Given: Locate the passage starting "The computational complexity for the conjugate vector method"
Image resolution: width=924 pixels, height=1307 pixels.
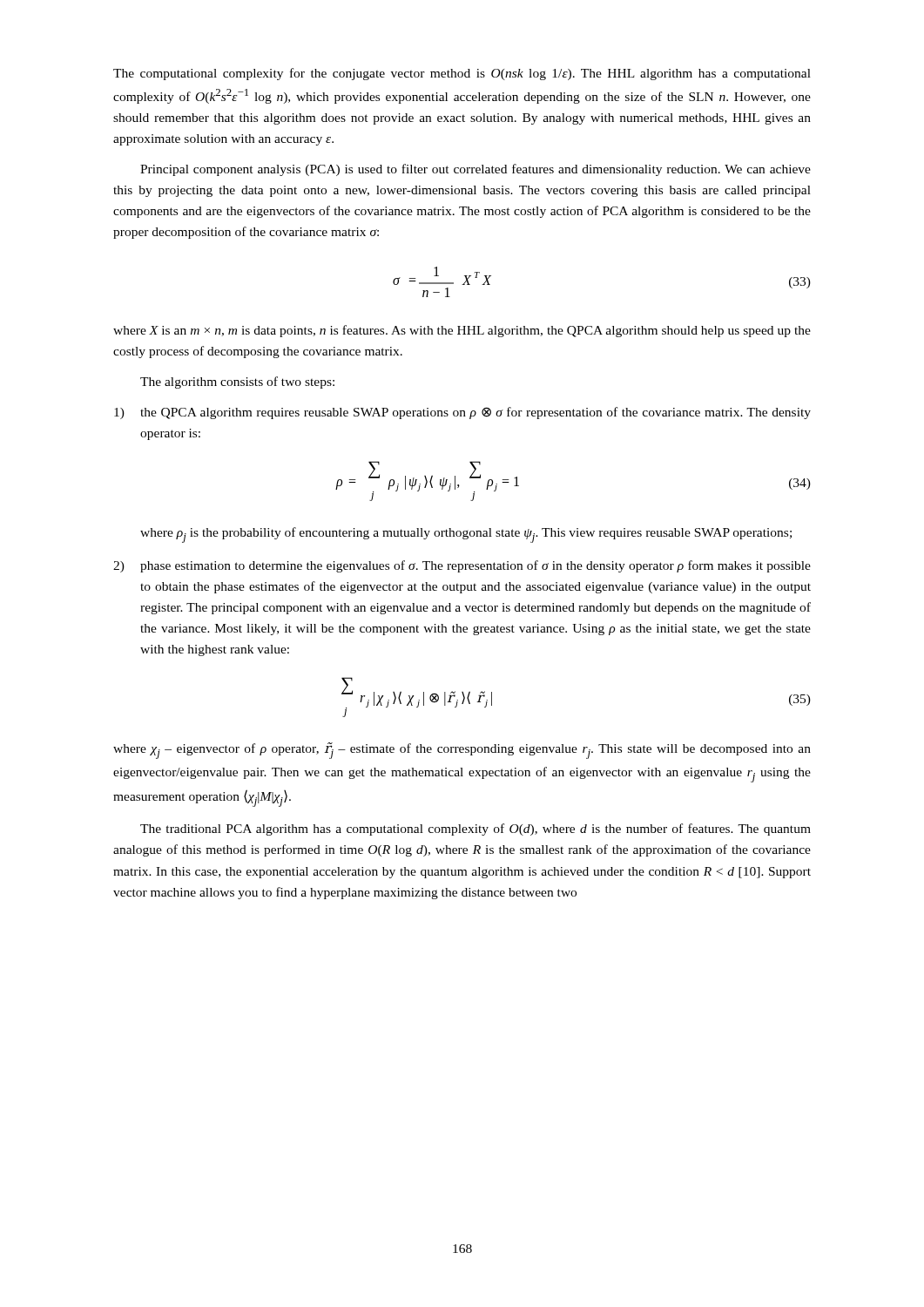Looking at the screenshot, I should [x=462, y=106].
